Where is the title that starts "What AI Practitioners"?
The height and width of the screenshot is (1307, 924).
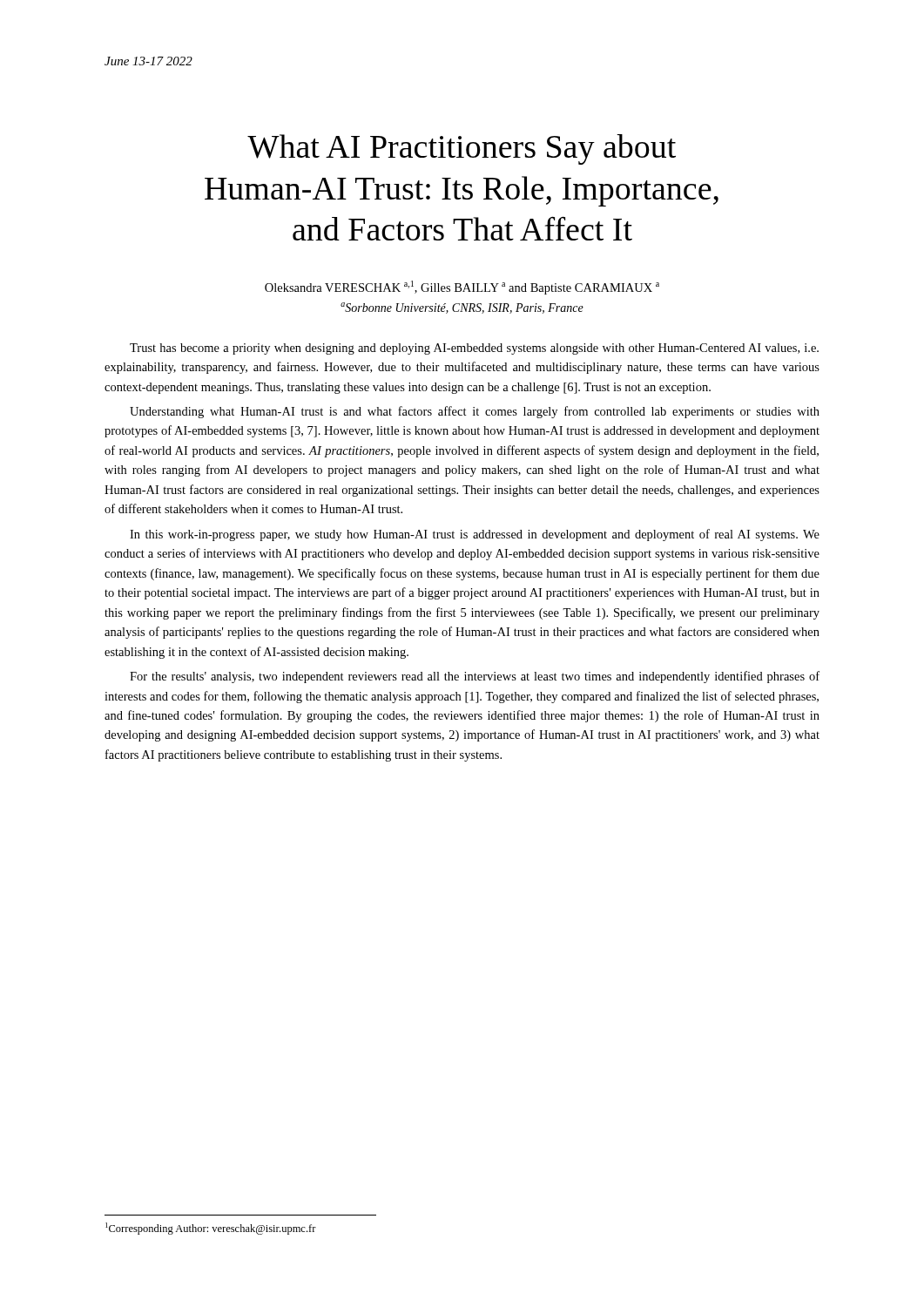click(x=462, y=188)
